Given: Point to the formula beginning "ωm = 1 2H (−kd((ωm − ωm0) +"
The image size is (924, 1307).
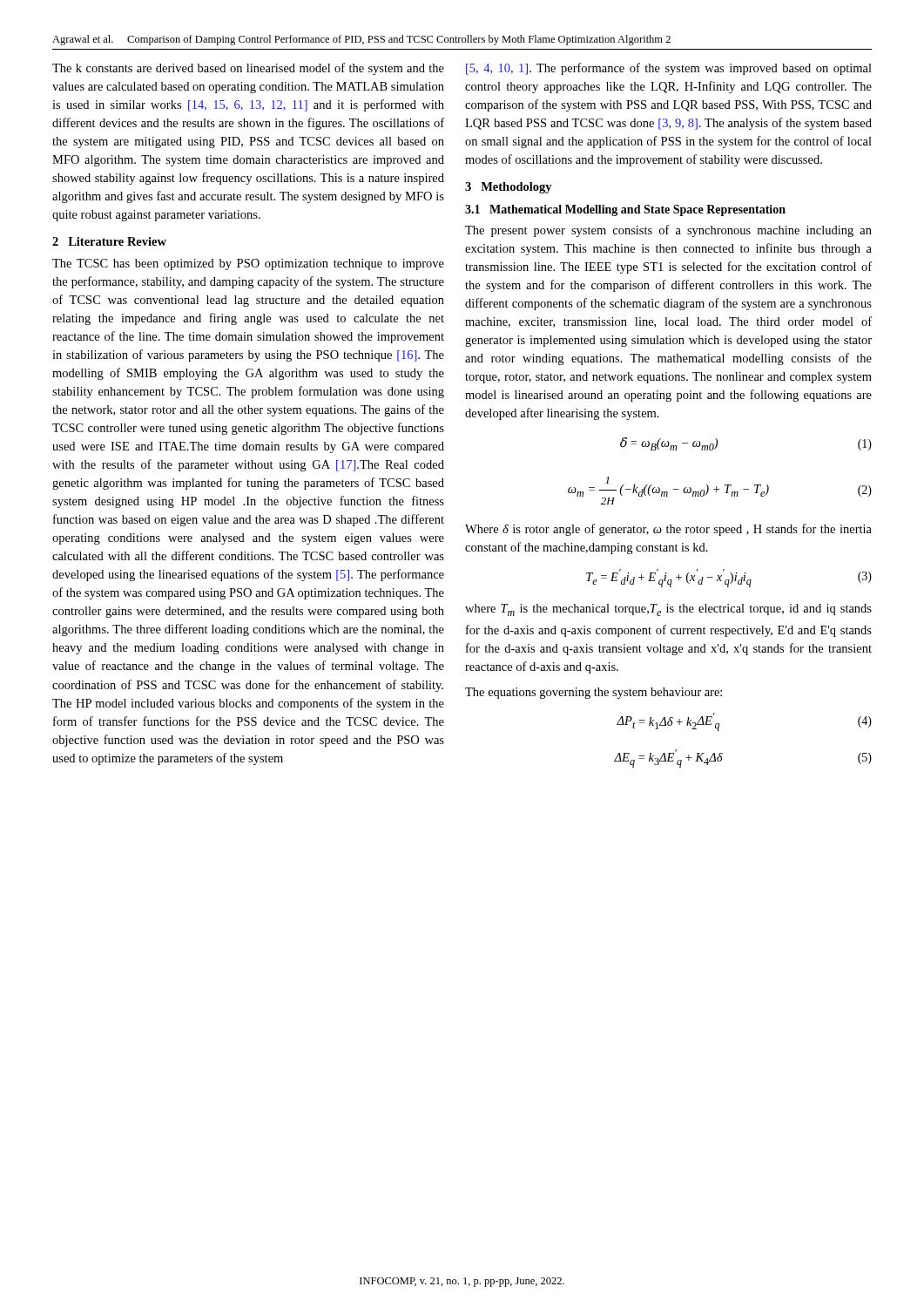Looking at the screenshot, I should point(720,490).
